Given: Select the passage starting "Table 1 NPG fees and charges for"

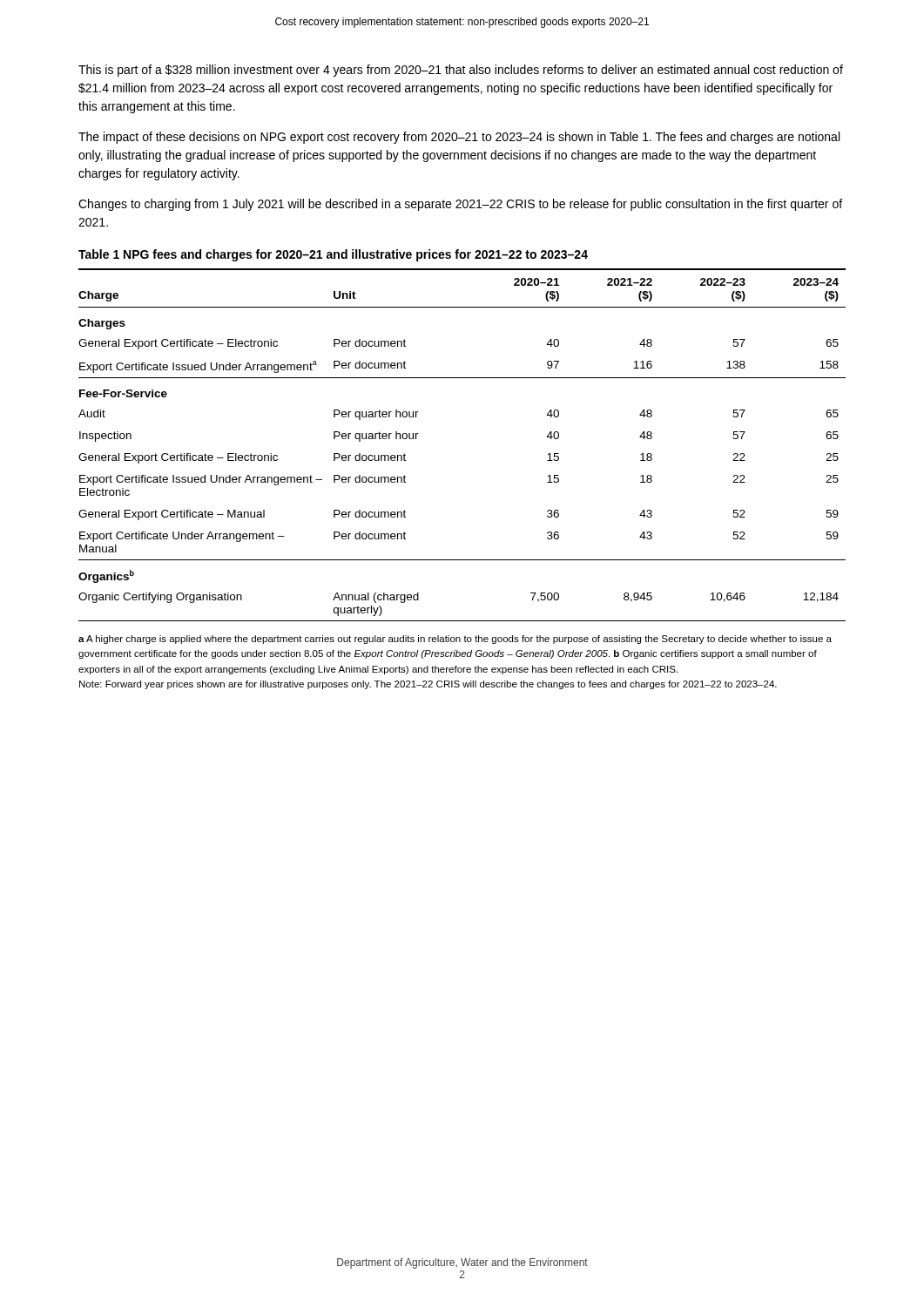Looking at the screenshot, I should (333, 254).
